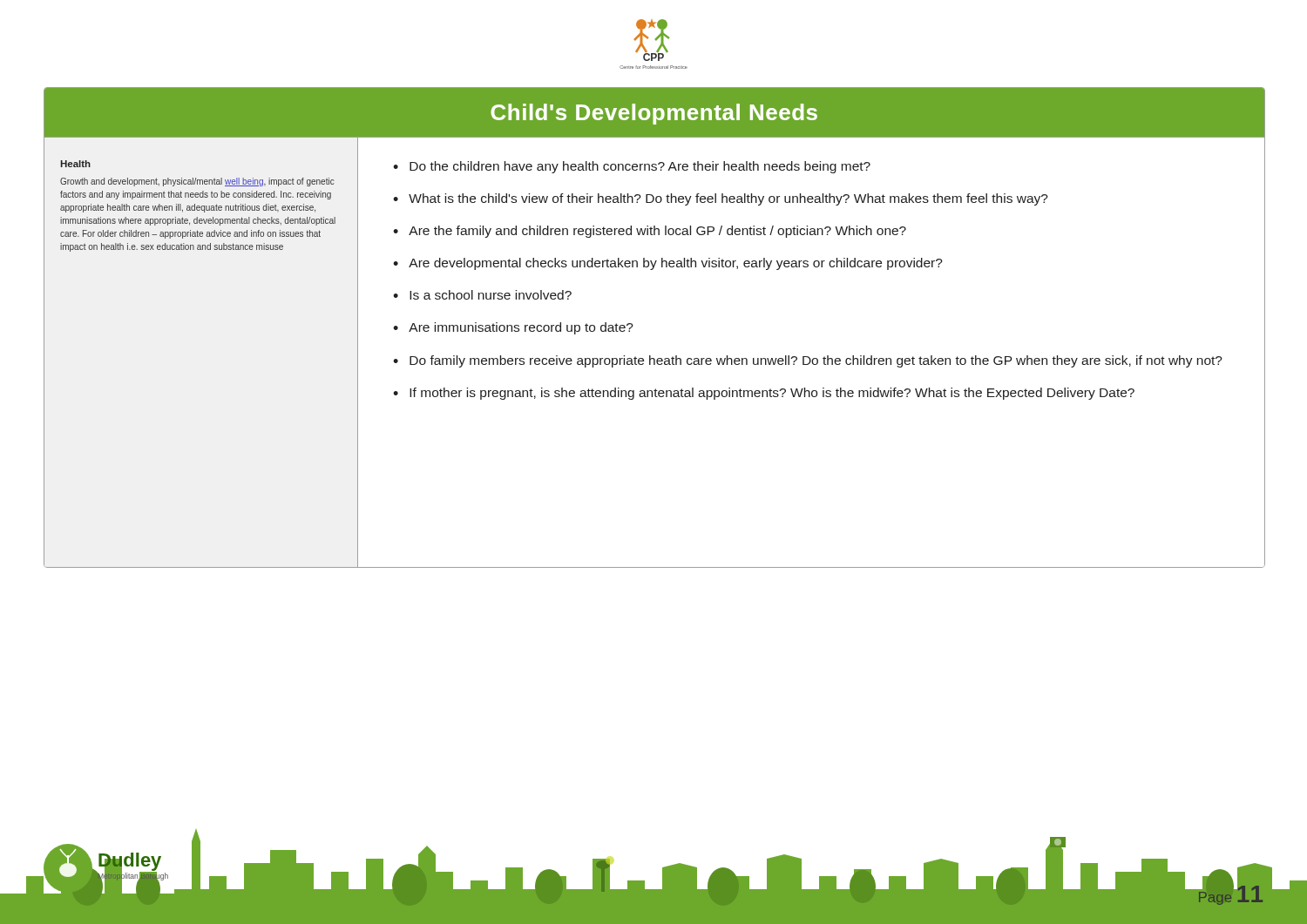Find the list item that reads "Are immunisations record up"
This screenshot has width=1307, height=924.
[x=521, y=327]
